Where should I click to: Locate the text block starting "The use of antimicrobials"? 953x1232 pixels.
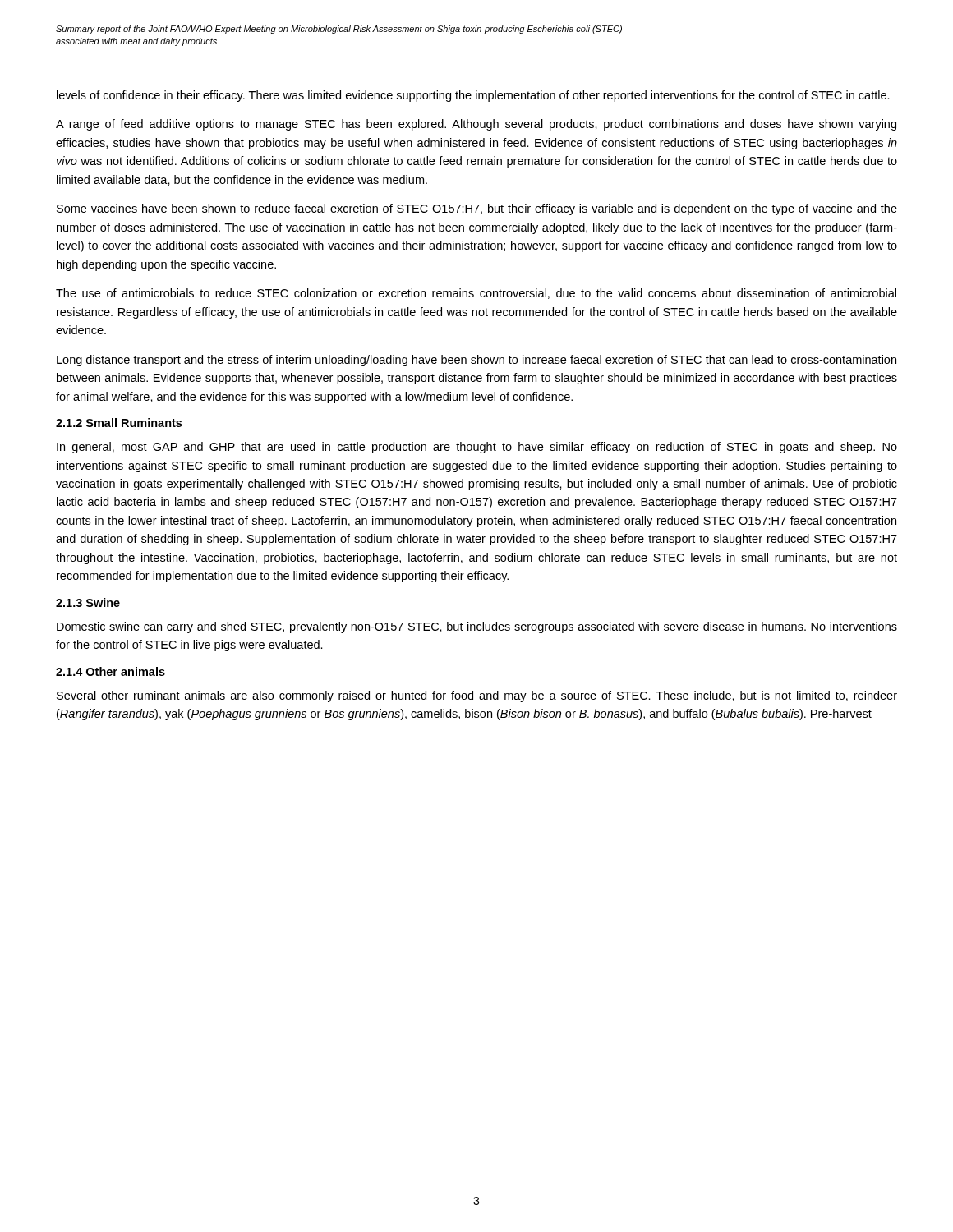click(476, 312)
